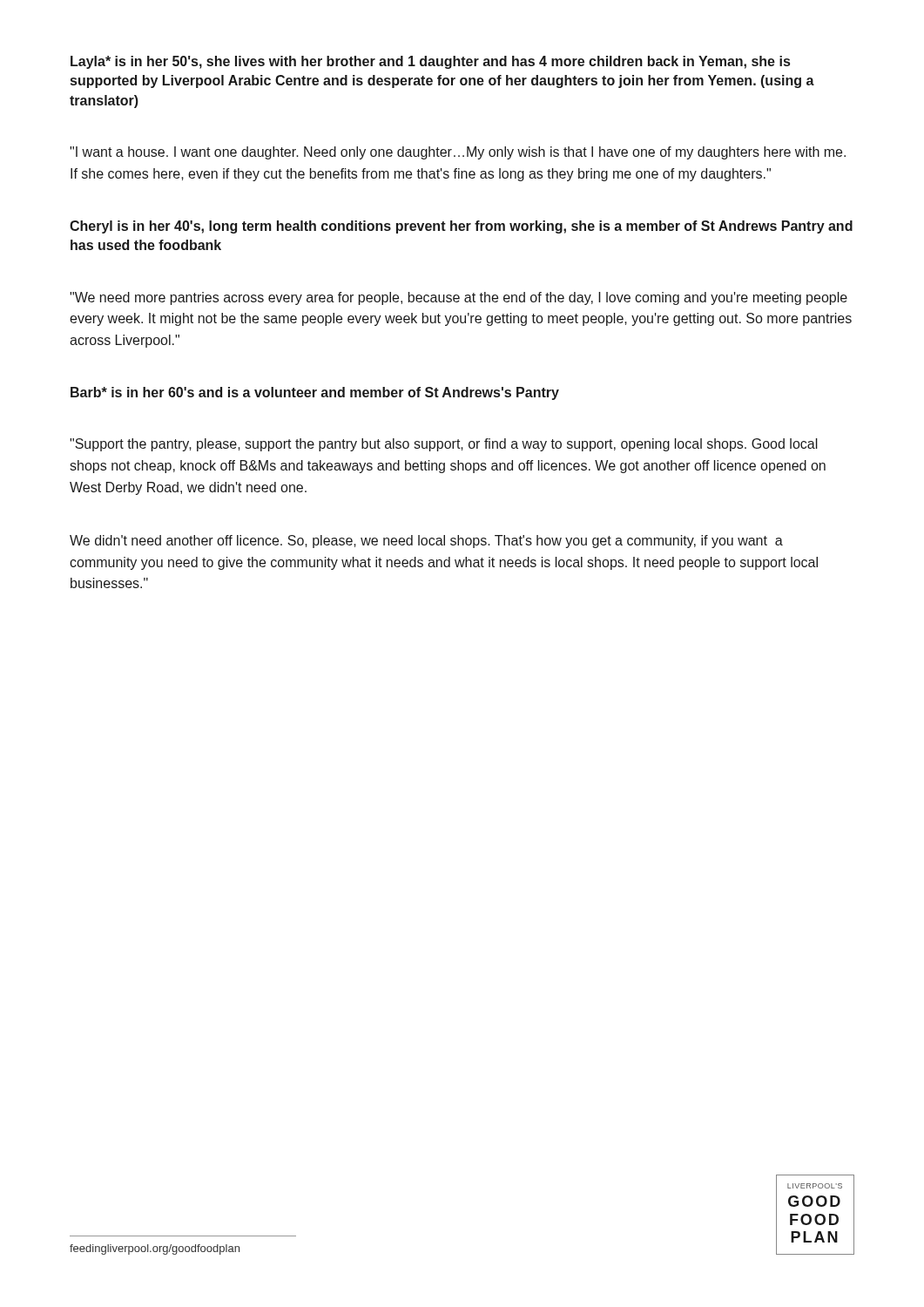The image size is (924, 1307).
Task: Locate the text block containing ""I want a"
Action: (462, 164)
